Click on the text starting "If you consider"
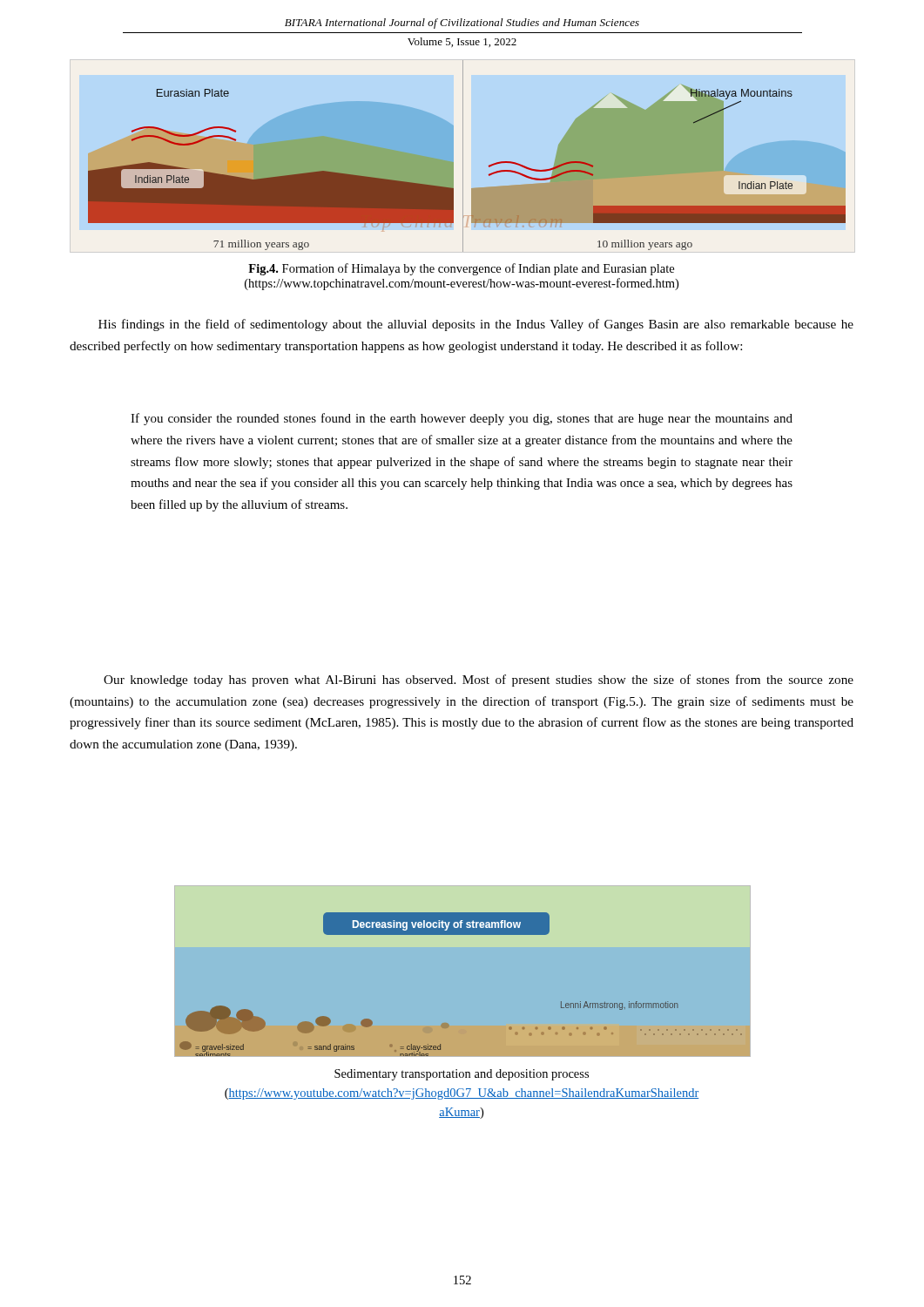The width and height of the screenshot is (924, 1307). pyautogui.click(x=462, y=461)
